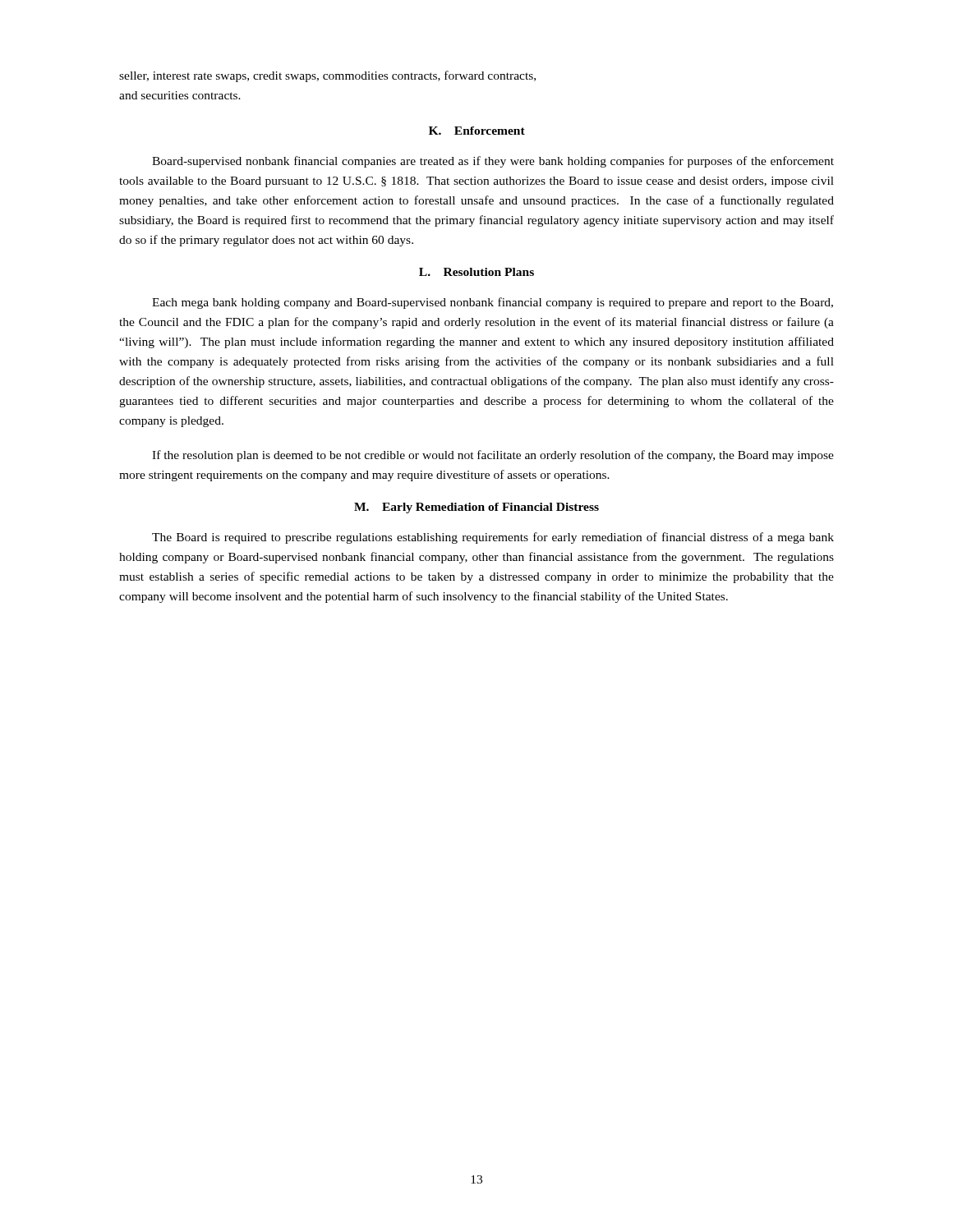This screenshot has width=953, height=1232.
Task: Find the text block containing "Each mega bank"
Action: 476,361
